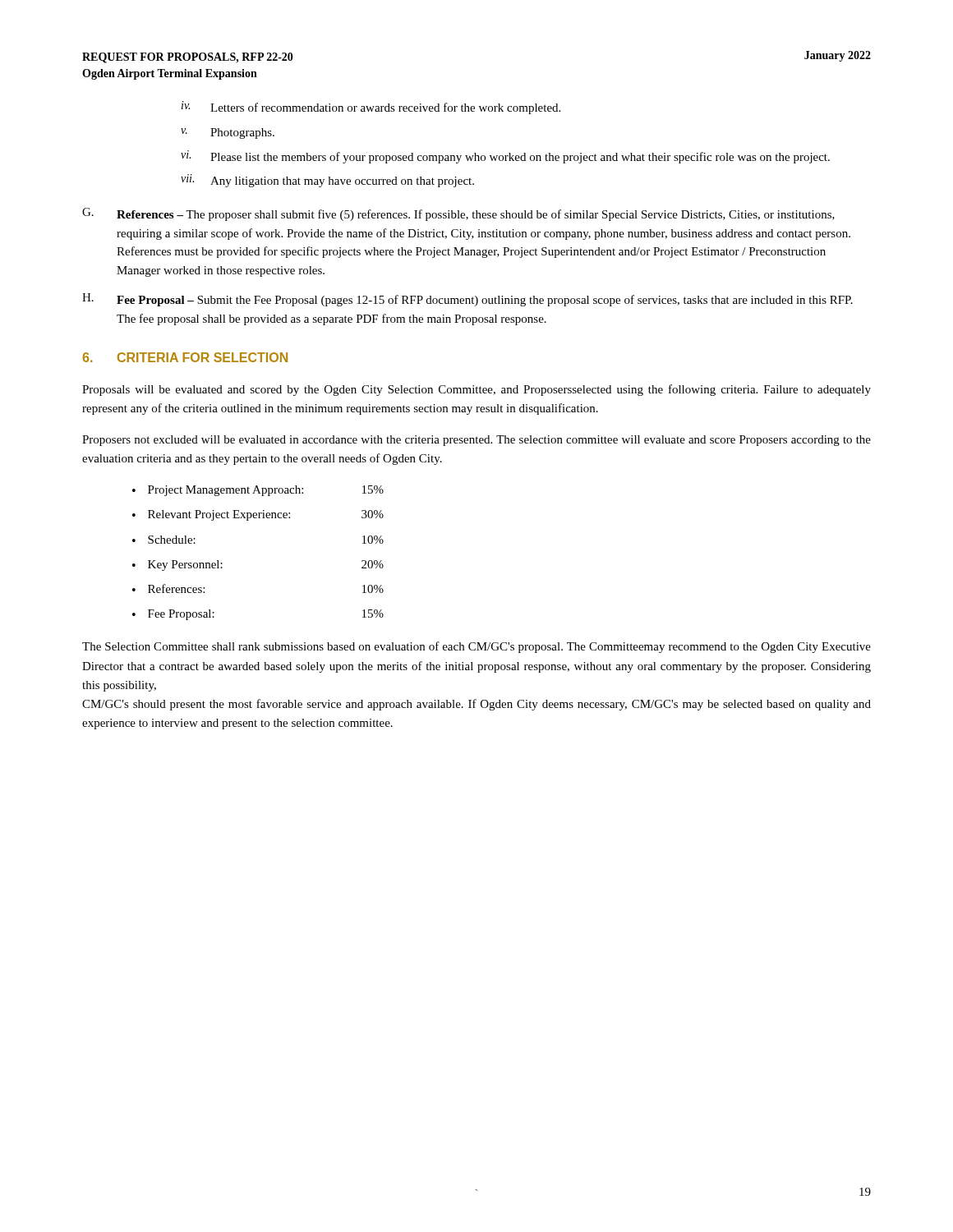Locate the region starting "Relevant Project Experience: 30%"
Viewport: 953px width, 1232px height.
coord(275,515)
